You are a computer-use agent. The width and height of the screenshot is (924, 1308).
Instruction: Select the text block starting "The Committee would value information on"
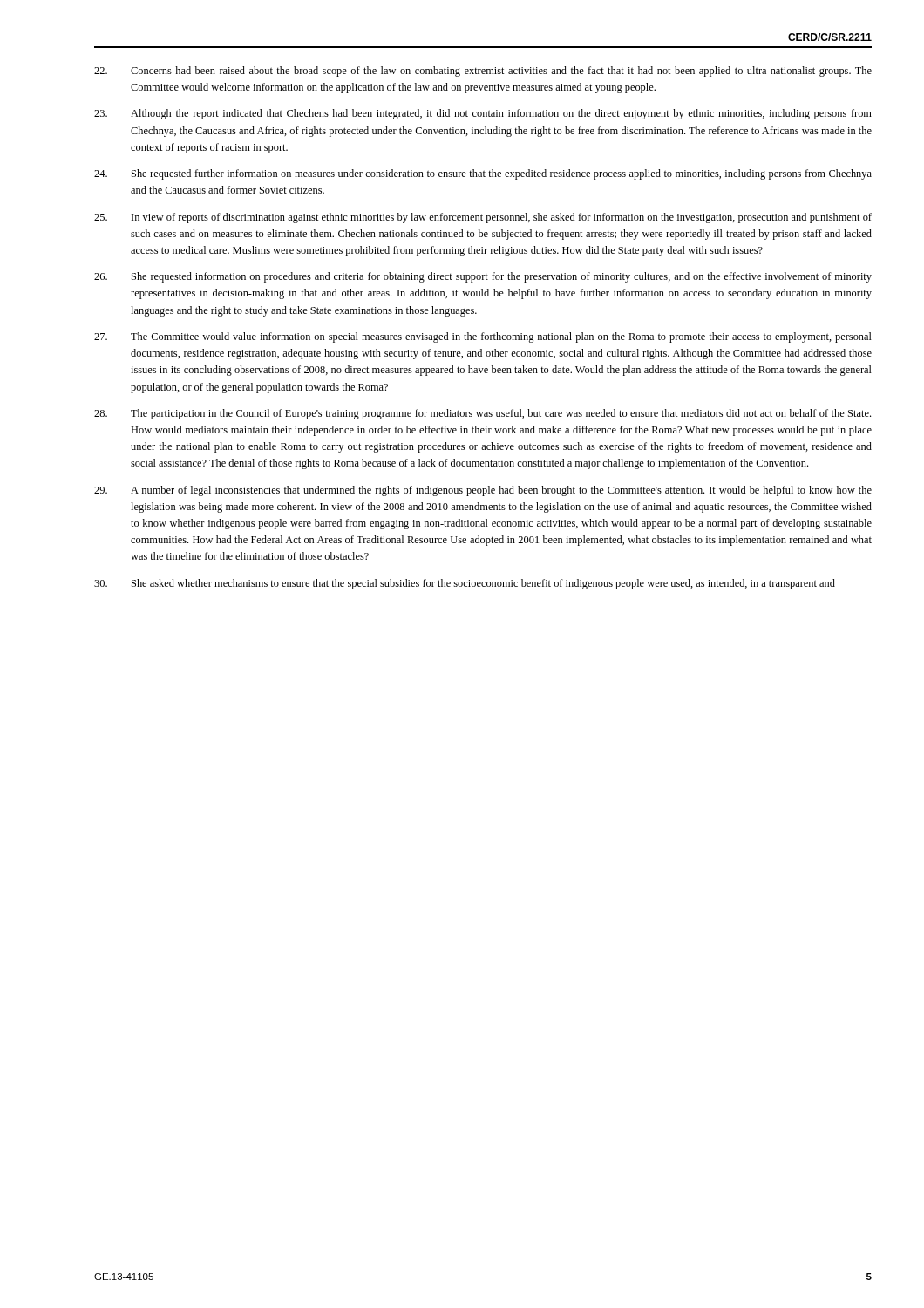click(x=483, y=362)
